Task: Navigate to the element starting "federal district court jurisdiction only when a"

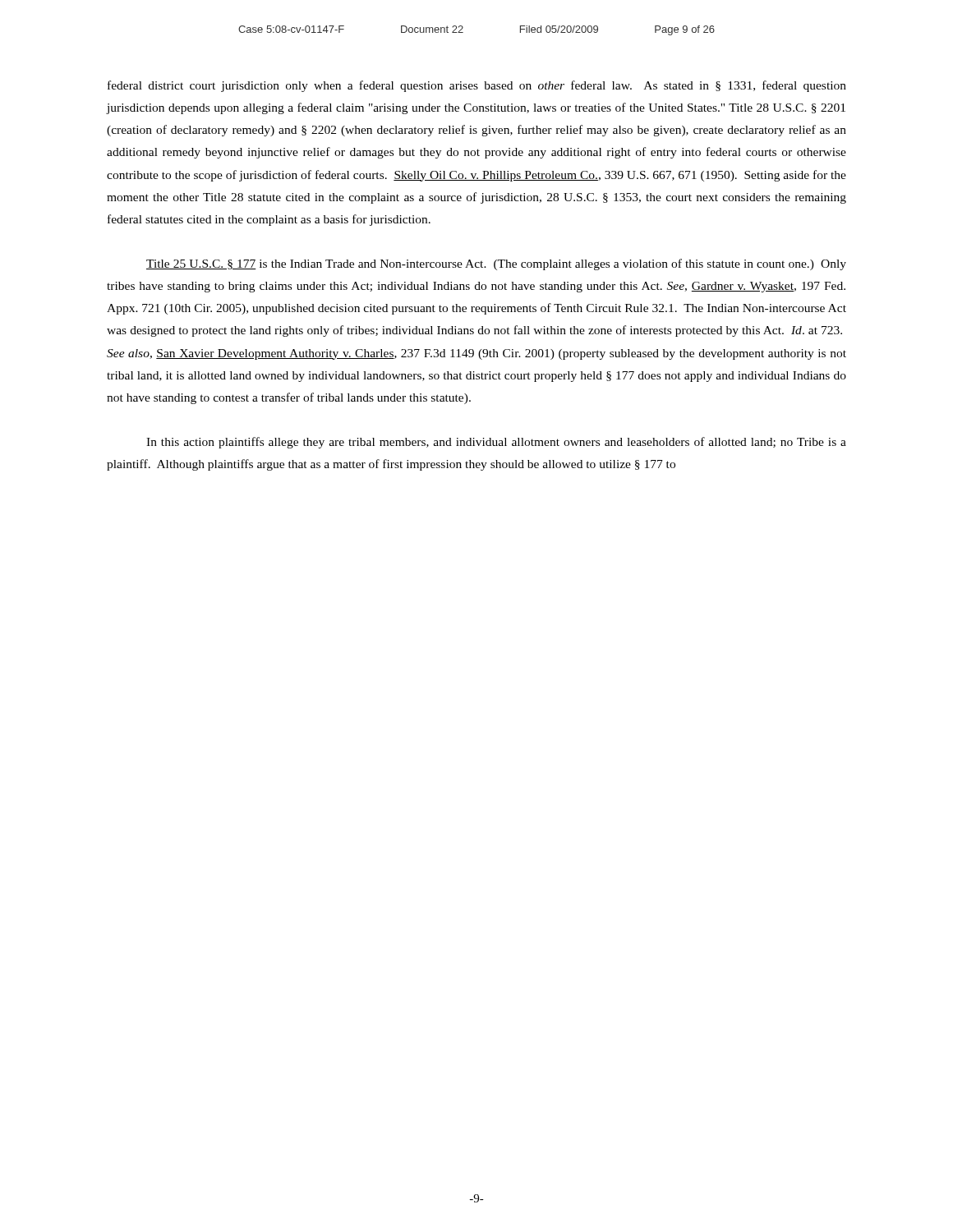Action: click(x=476, y=152)
